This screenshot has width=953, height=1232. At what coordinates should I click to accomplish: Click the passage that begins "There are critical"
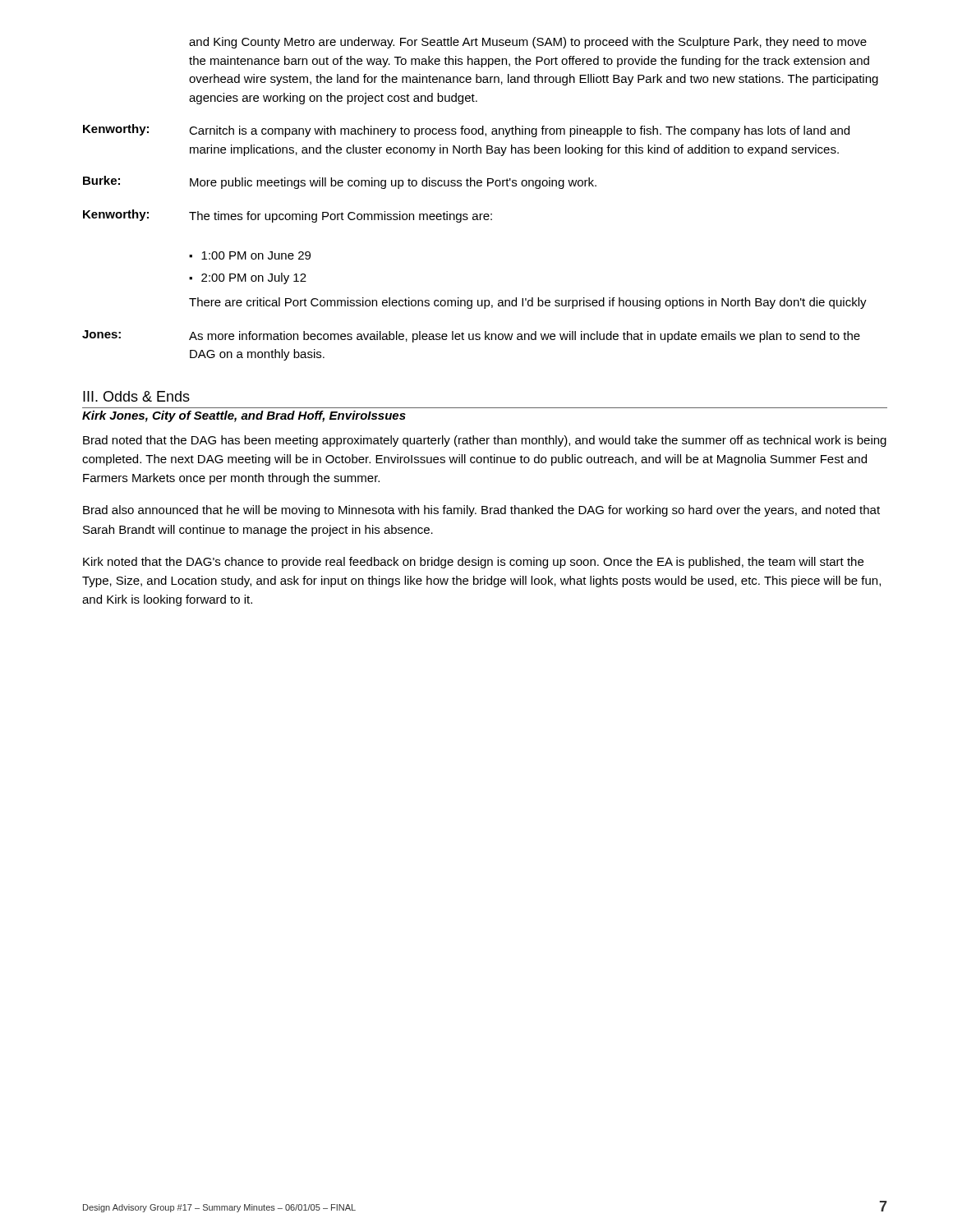point(485,302)
